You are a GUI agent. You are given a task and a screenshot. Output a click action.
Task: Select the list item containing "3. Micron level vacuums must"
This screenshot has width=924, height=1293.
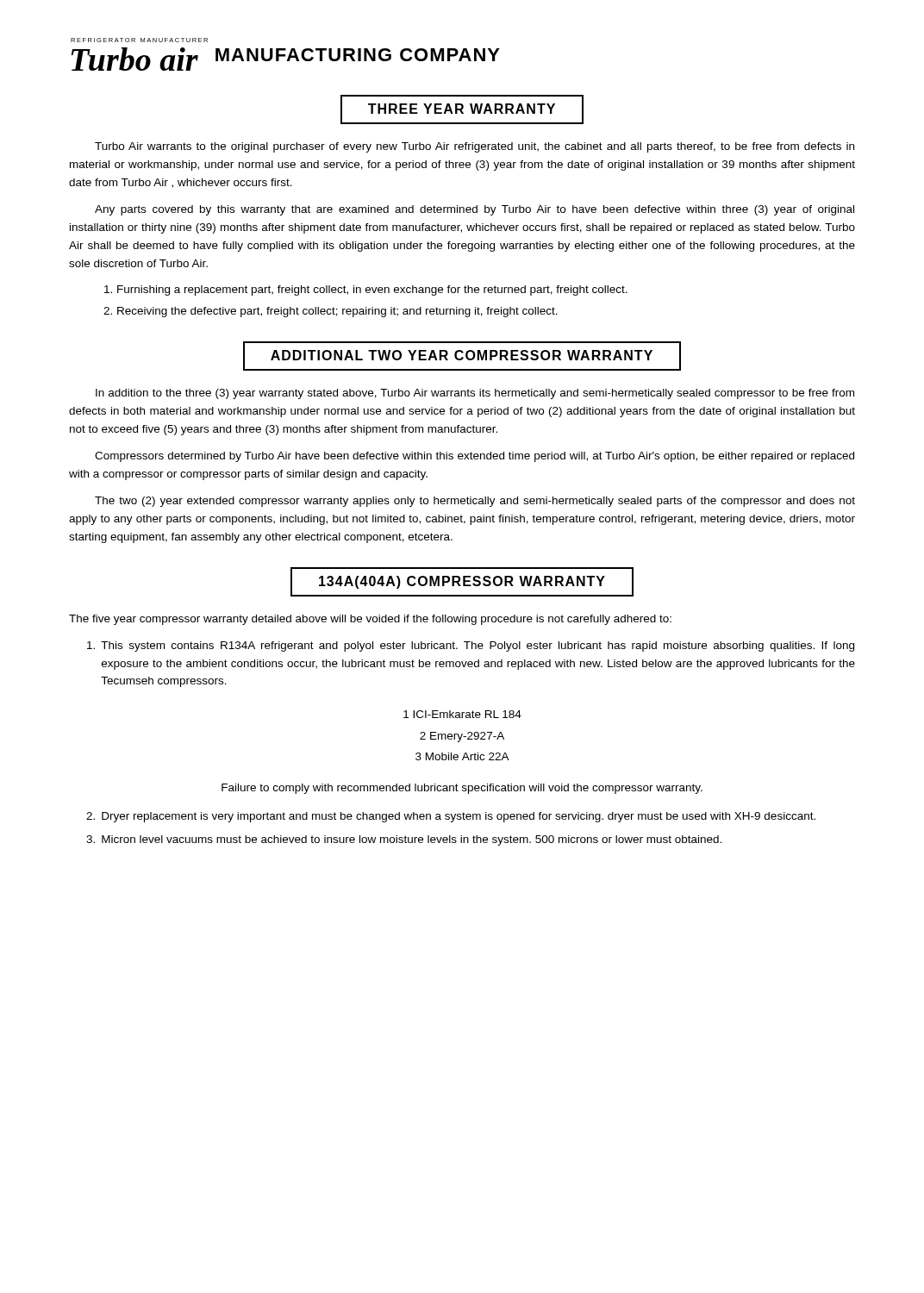[x=404, y=840]
